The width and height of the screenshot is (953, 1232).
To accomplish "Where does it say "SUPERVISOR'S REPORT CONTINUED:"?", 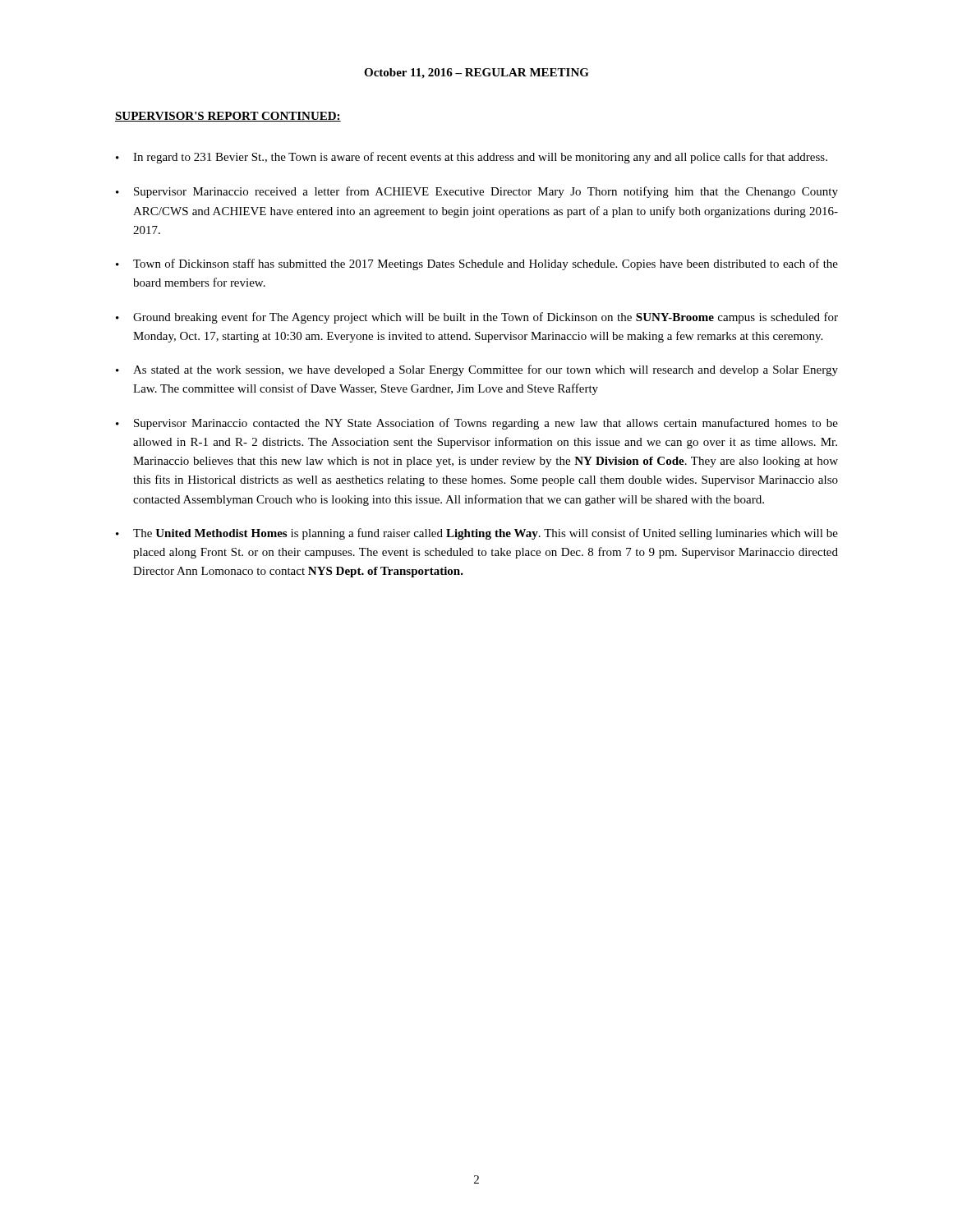I will point(228,116).
